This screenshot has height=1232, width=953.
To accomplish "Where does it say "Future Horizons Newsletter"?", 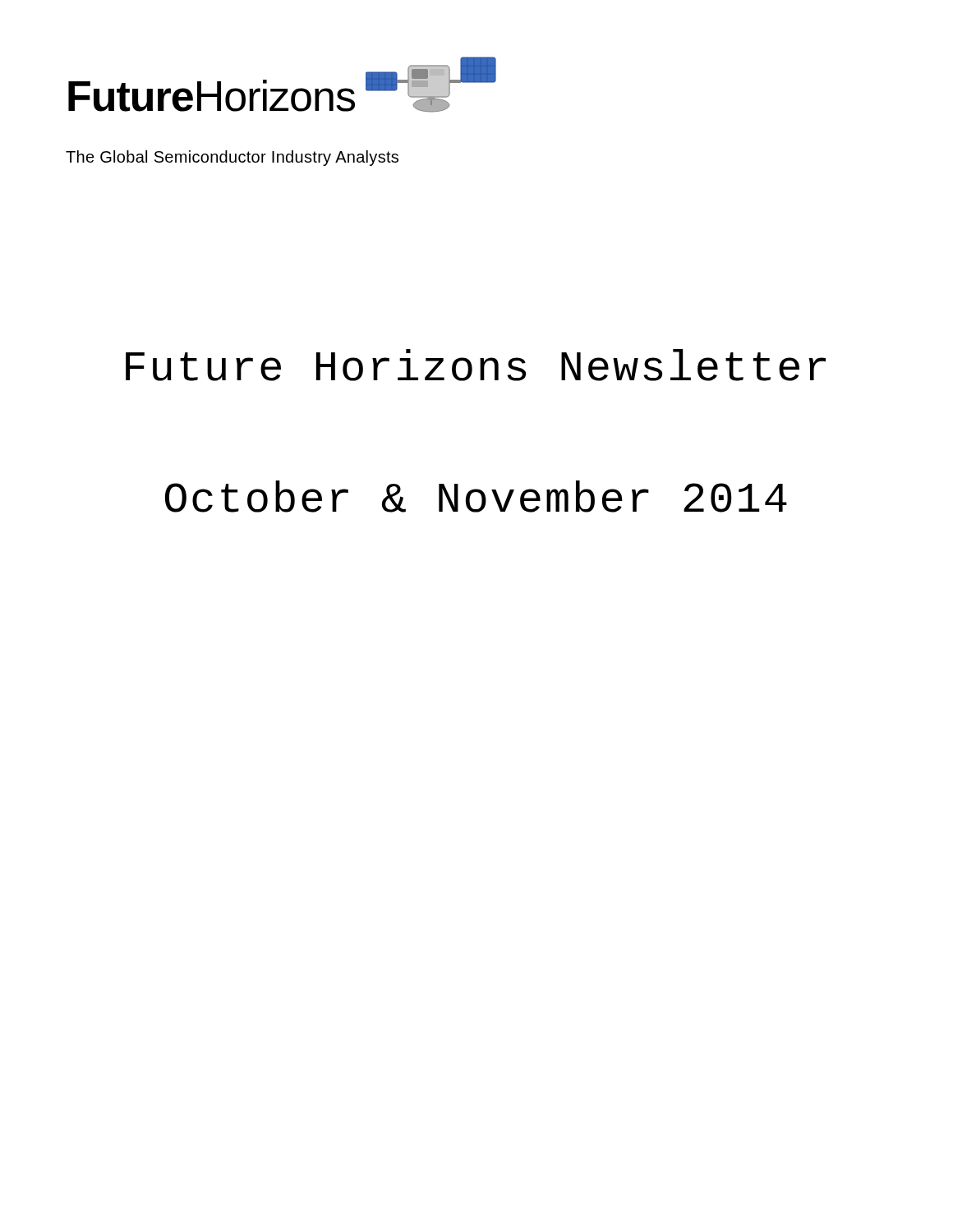I will click(476, 369).
